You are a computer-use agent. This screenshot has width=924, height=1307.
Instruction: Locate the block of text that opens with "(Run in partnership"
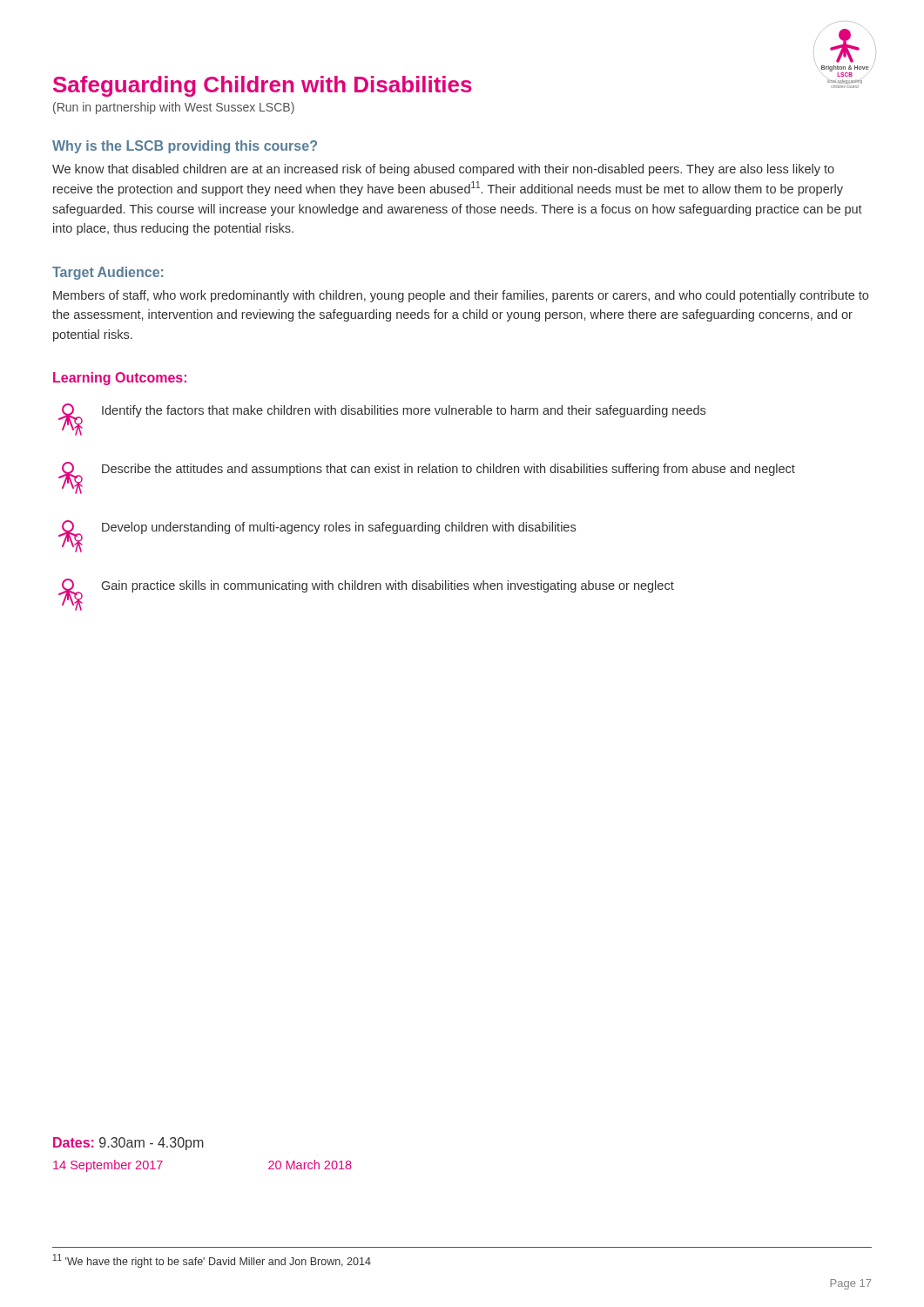click(x=173, y=107)
